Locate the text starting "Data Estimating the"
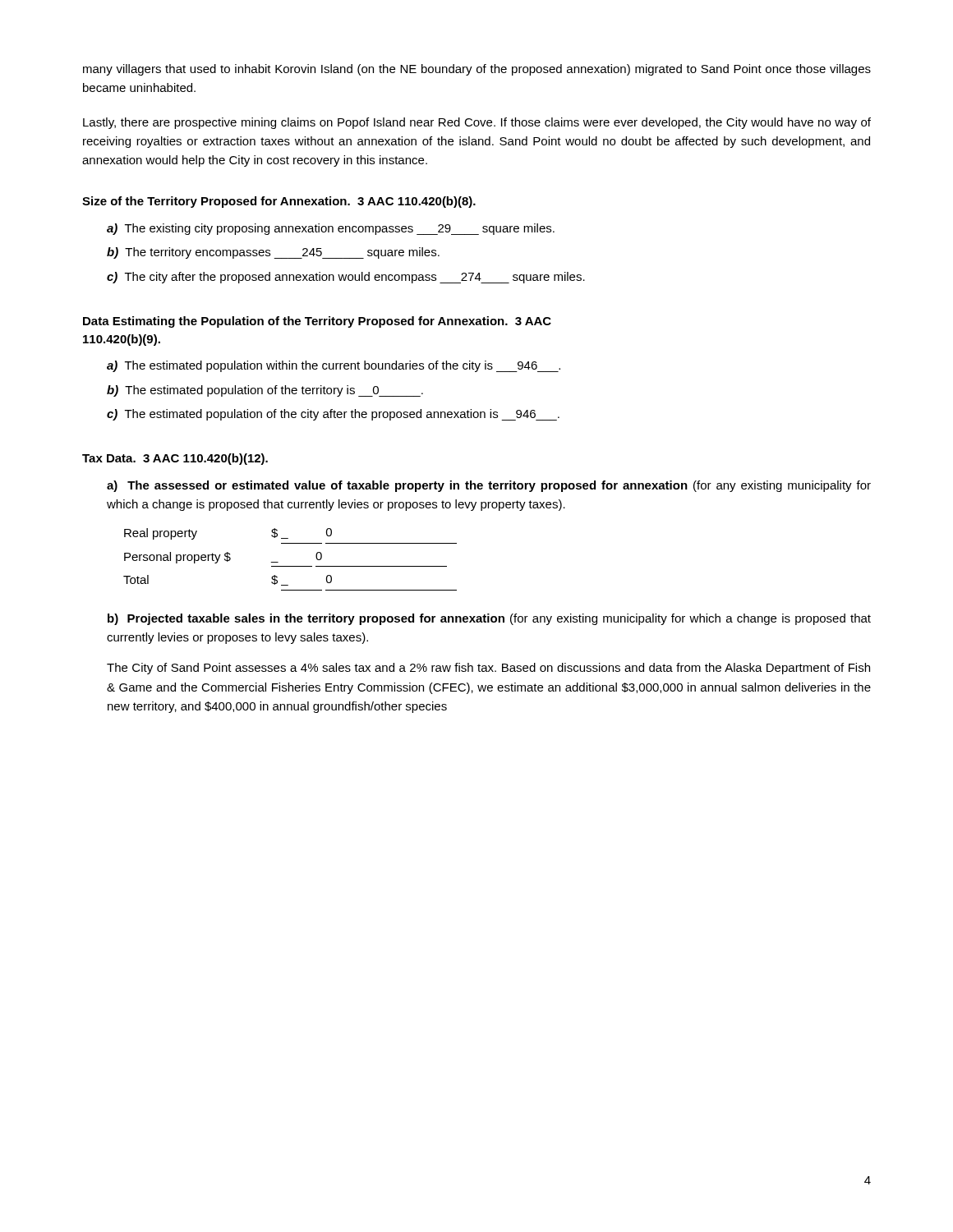 [317, 329]
